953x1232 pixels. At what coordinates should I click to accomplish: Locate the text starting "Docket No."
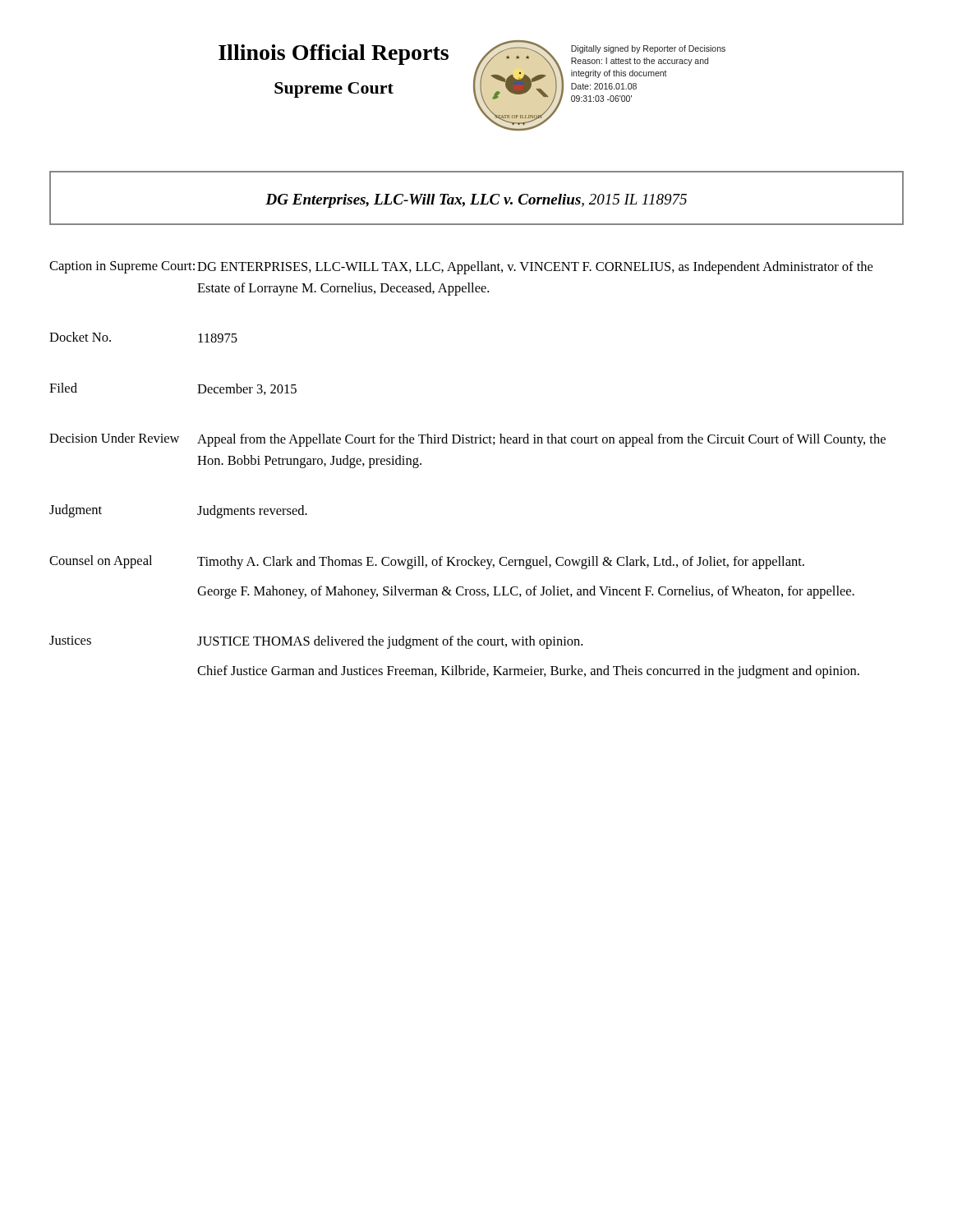point(81,337)
